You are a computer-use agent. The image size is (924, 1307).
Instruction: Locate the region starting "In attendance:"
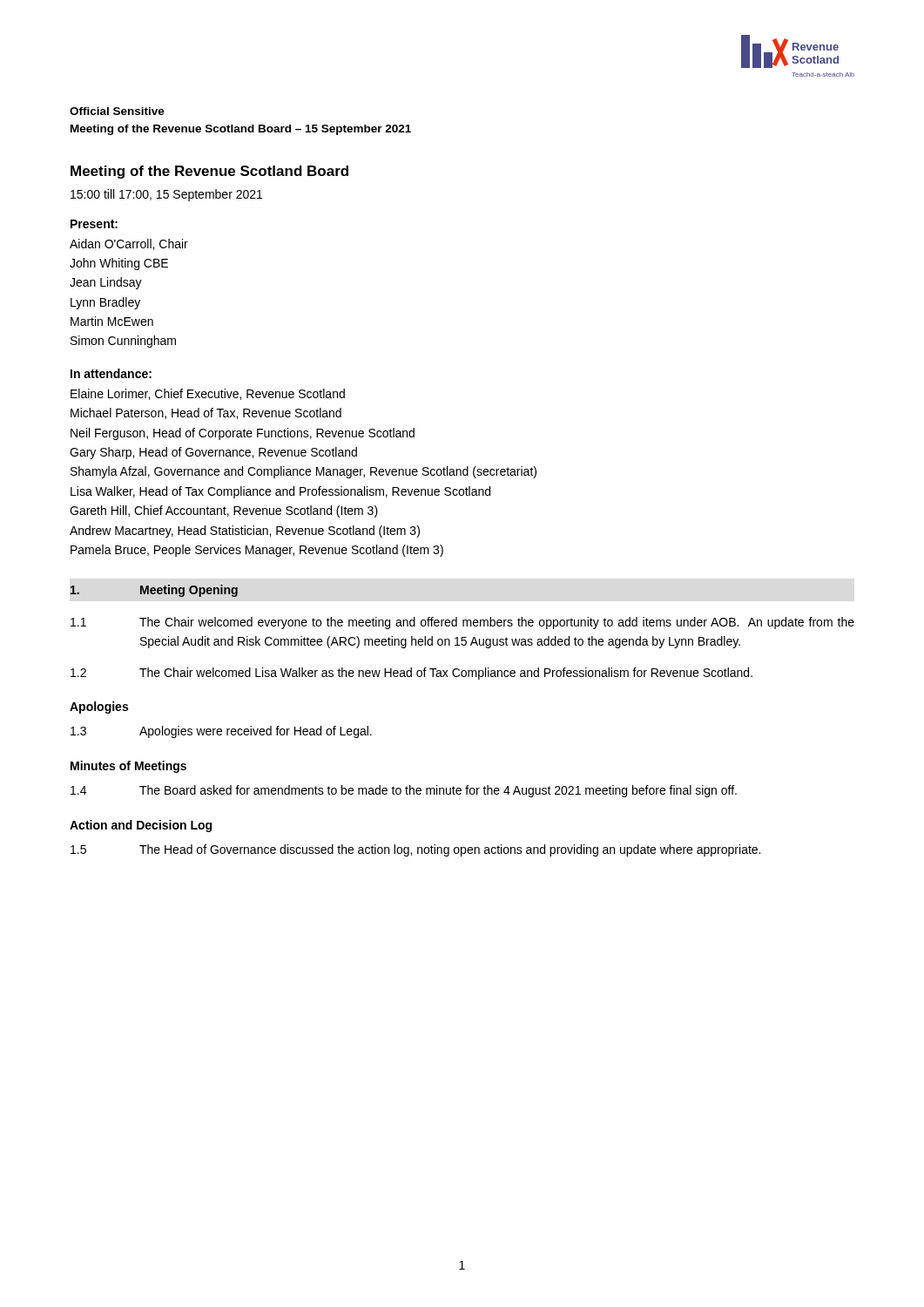pyautogui.click(x=111, y=374)
